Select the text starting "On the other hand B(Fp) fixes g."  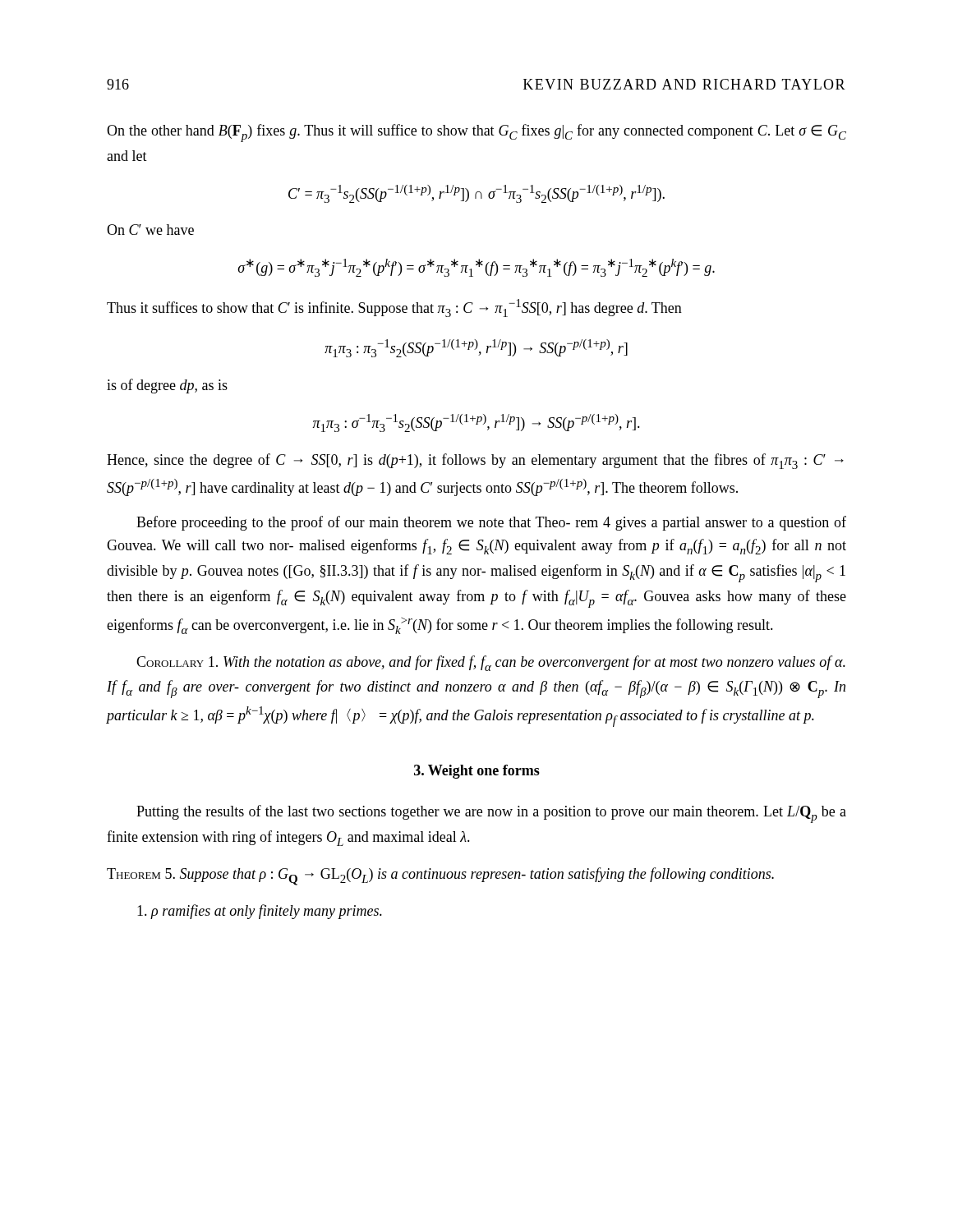(x=476, y=144)
